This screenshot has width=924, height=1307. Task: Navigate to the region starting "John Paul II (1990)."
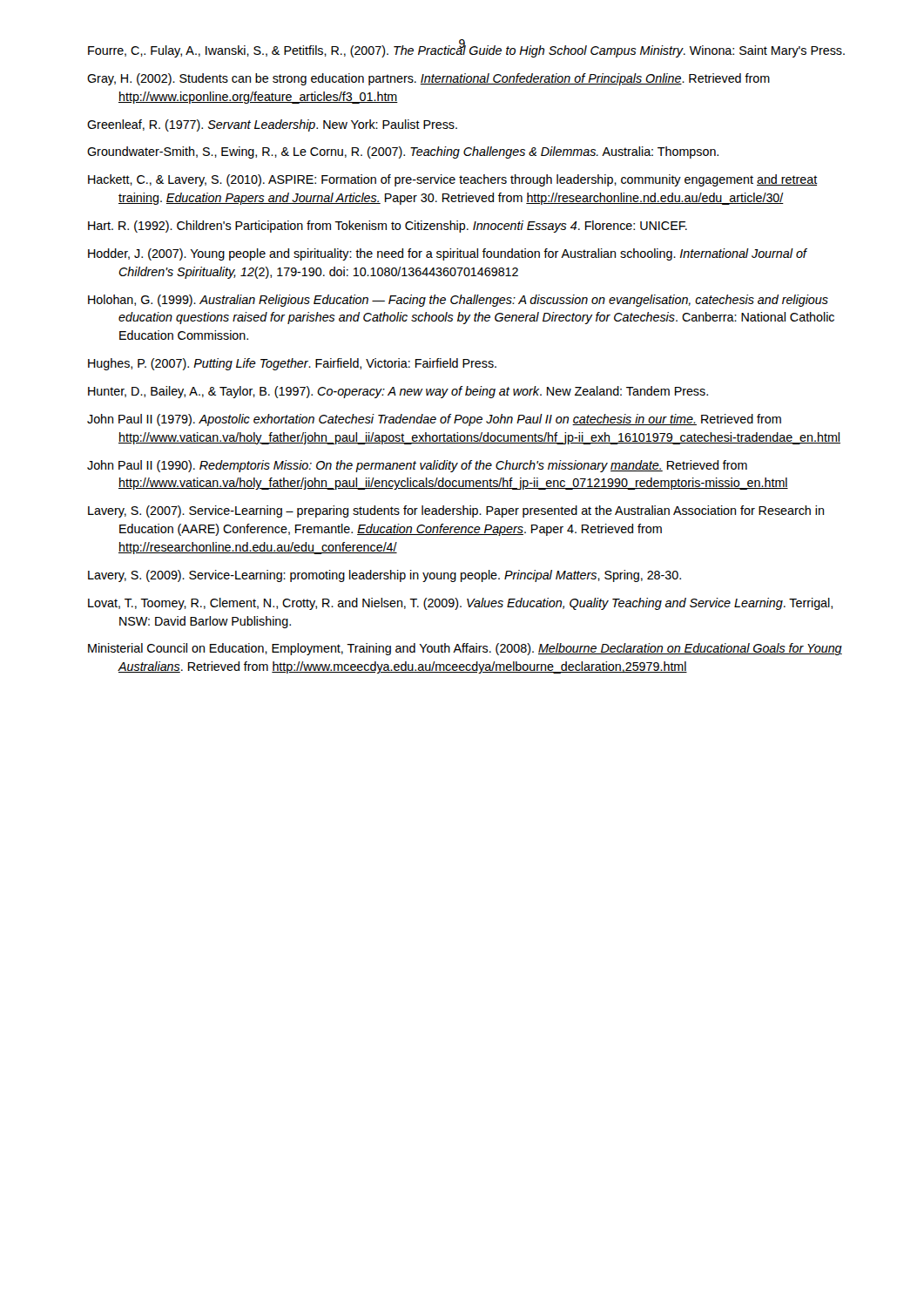437,474
